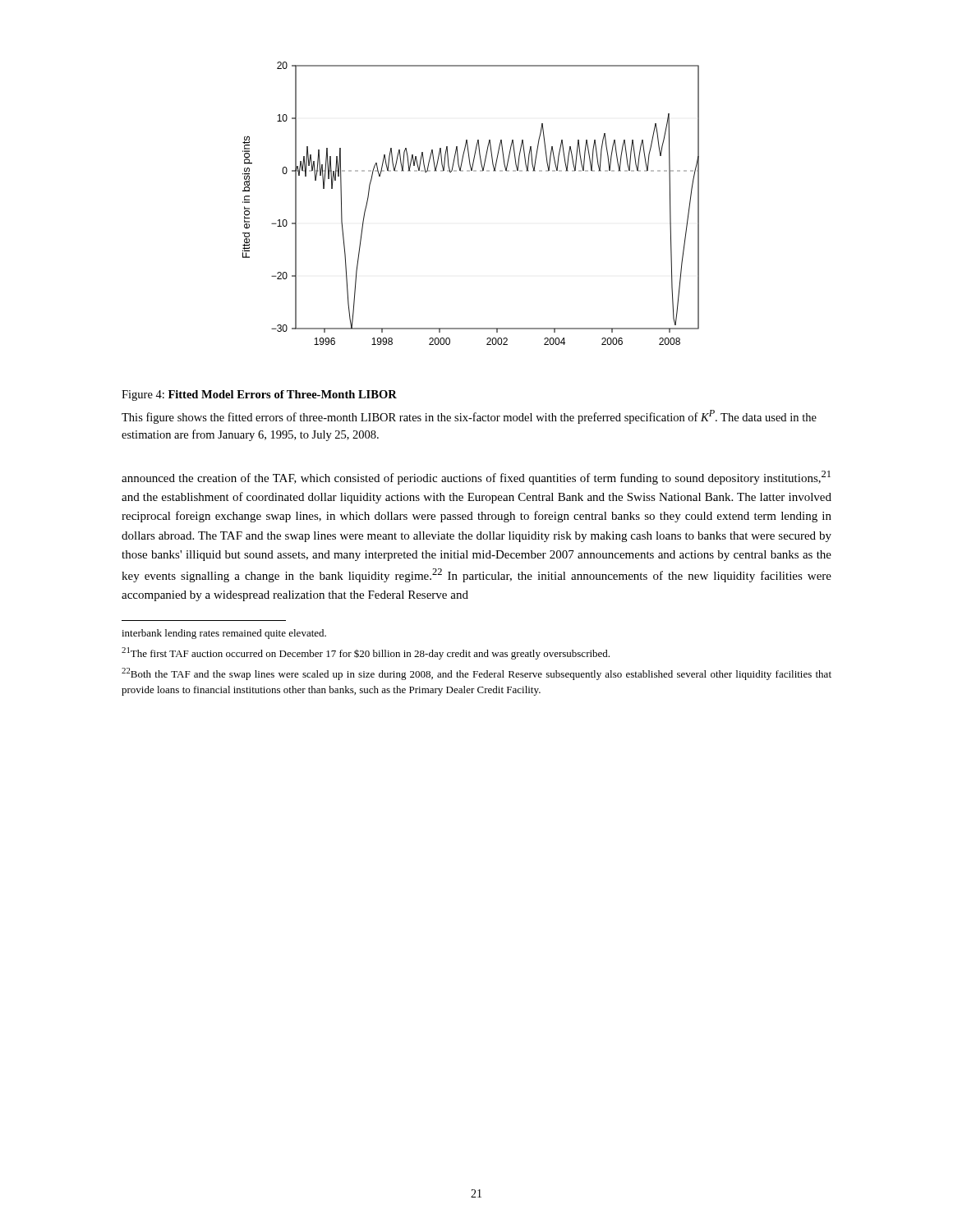Locate the caption with the text "Figure 4: Fitted Model Errors"
The width and height of the screenshot is (953, 1232).
476,415
